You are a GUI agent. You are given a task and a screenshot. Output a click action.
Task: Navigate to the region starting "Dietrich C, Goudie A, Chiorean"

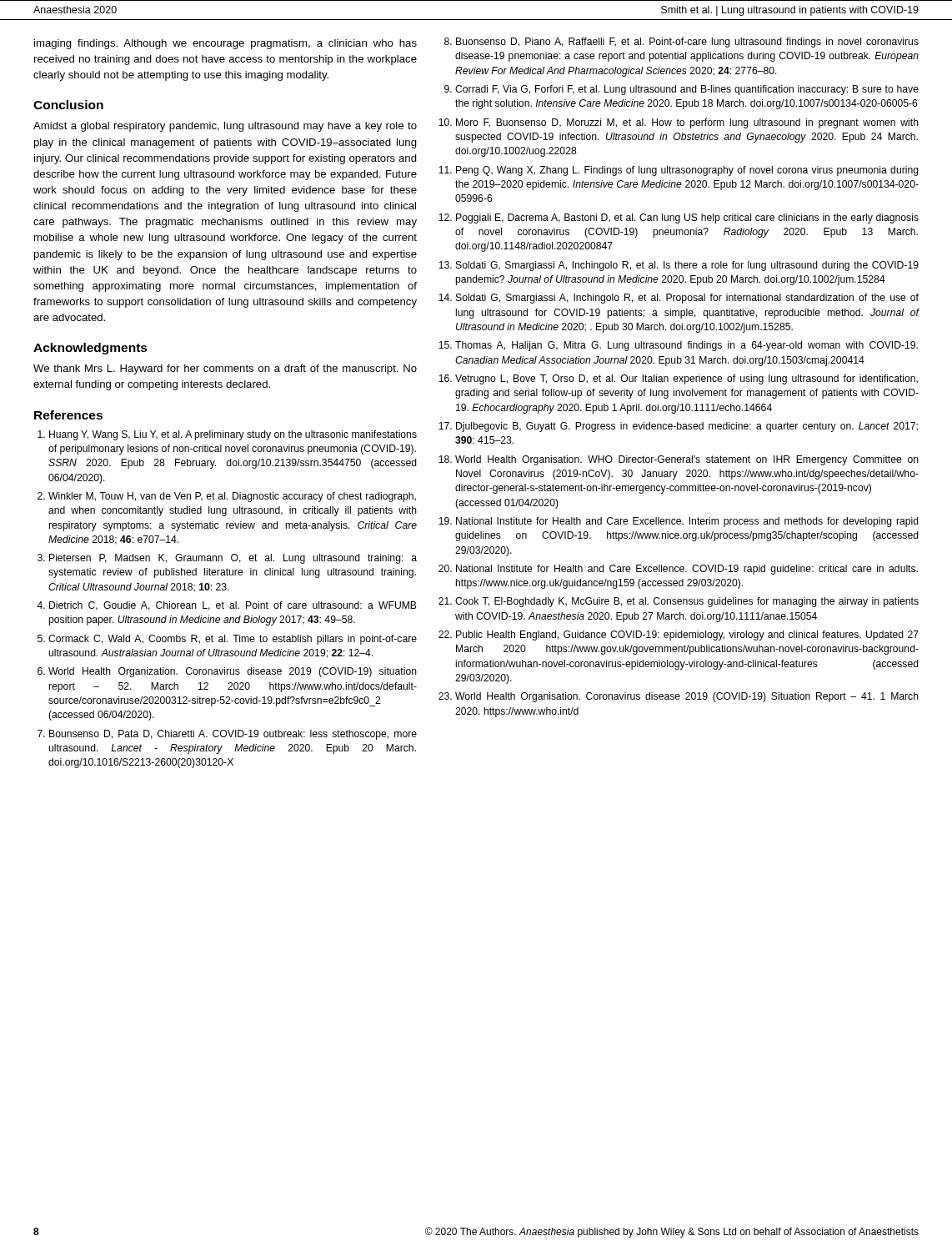[233, 613]
